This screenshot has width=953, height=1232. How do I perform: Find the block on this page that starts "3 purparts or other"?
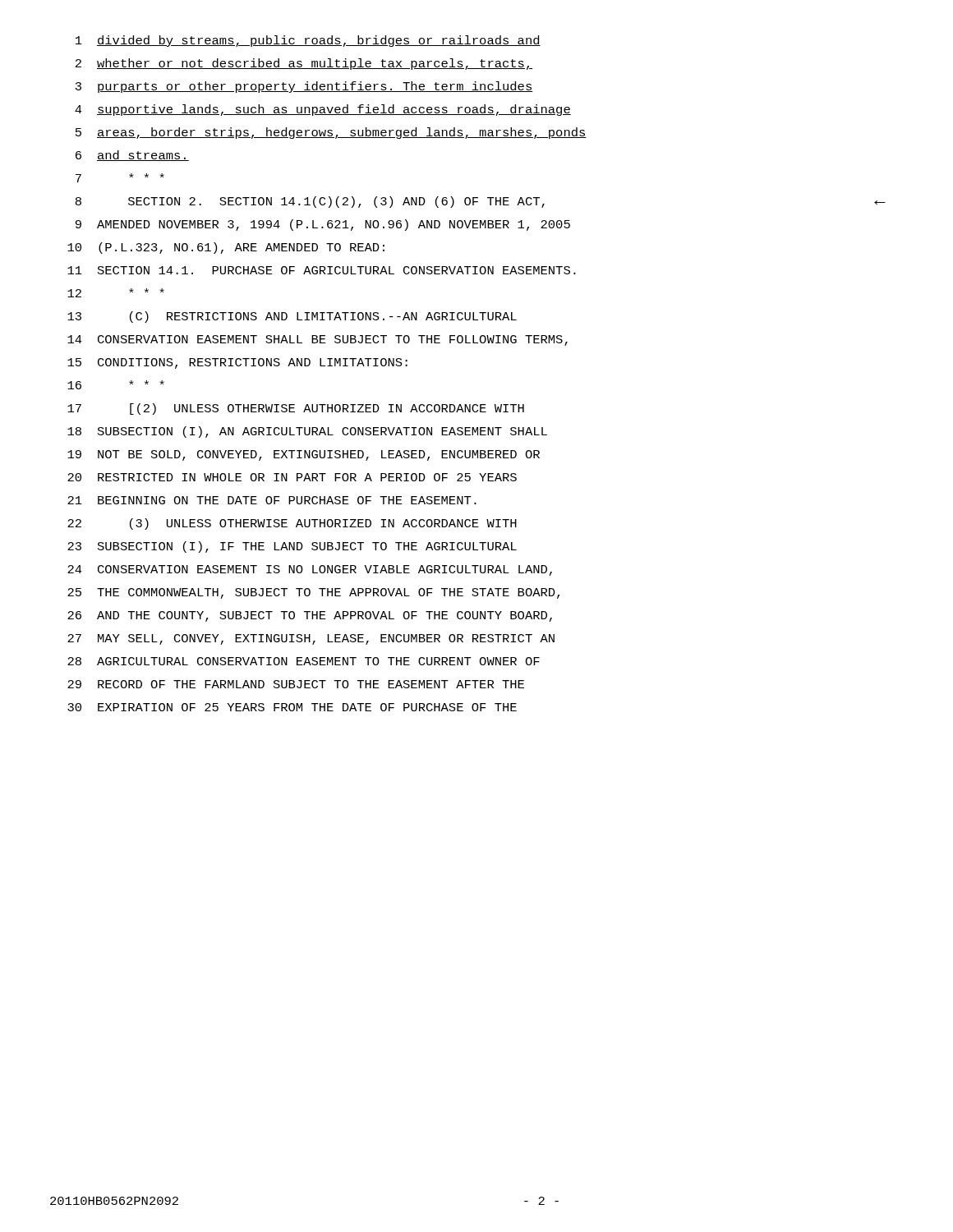(x=291, y=87)
